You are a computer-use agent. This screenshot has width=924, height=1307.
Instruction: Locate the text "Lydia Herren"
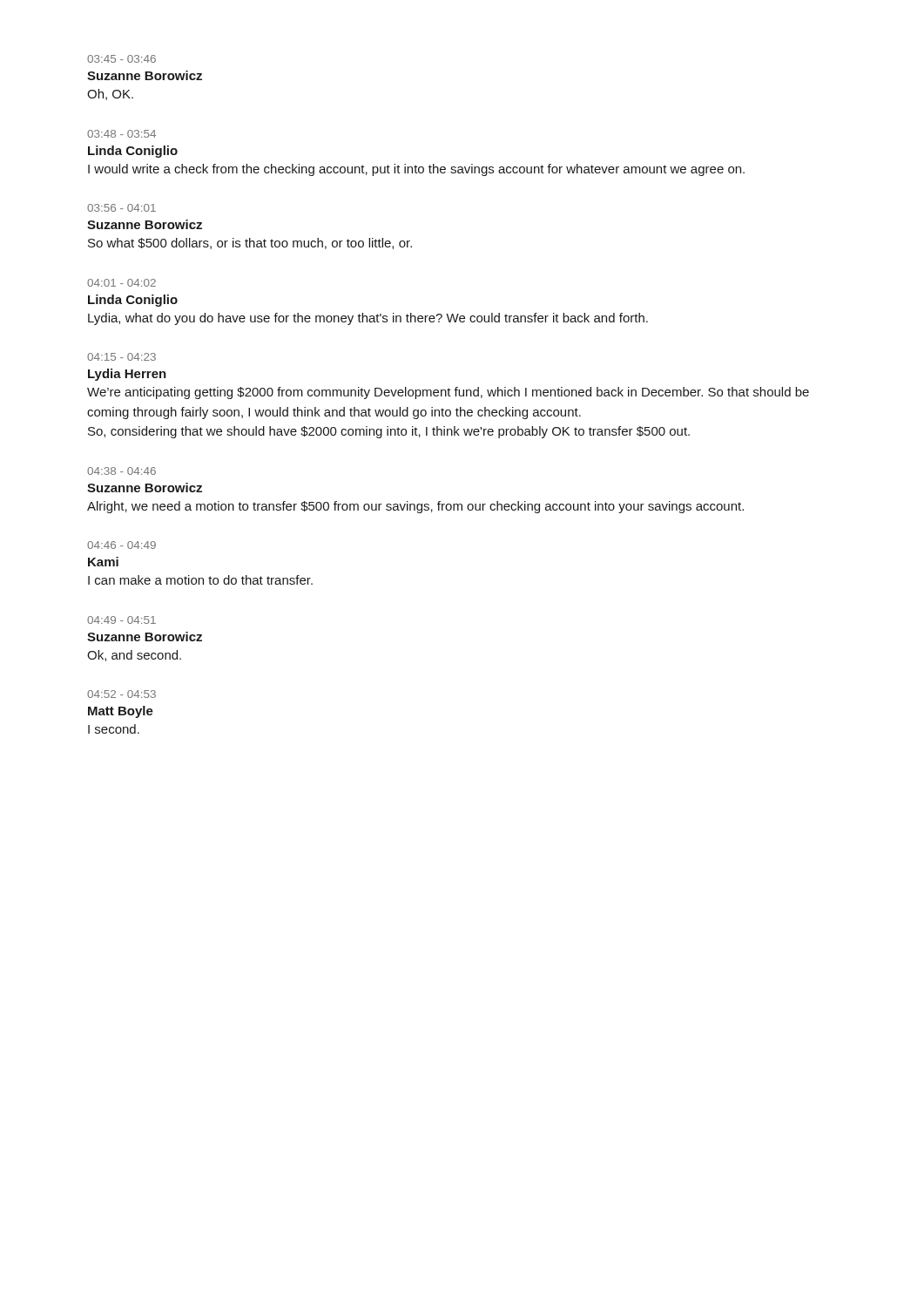pyautogui.click(x=127, y=373)
